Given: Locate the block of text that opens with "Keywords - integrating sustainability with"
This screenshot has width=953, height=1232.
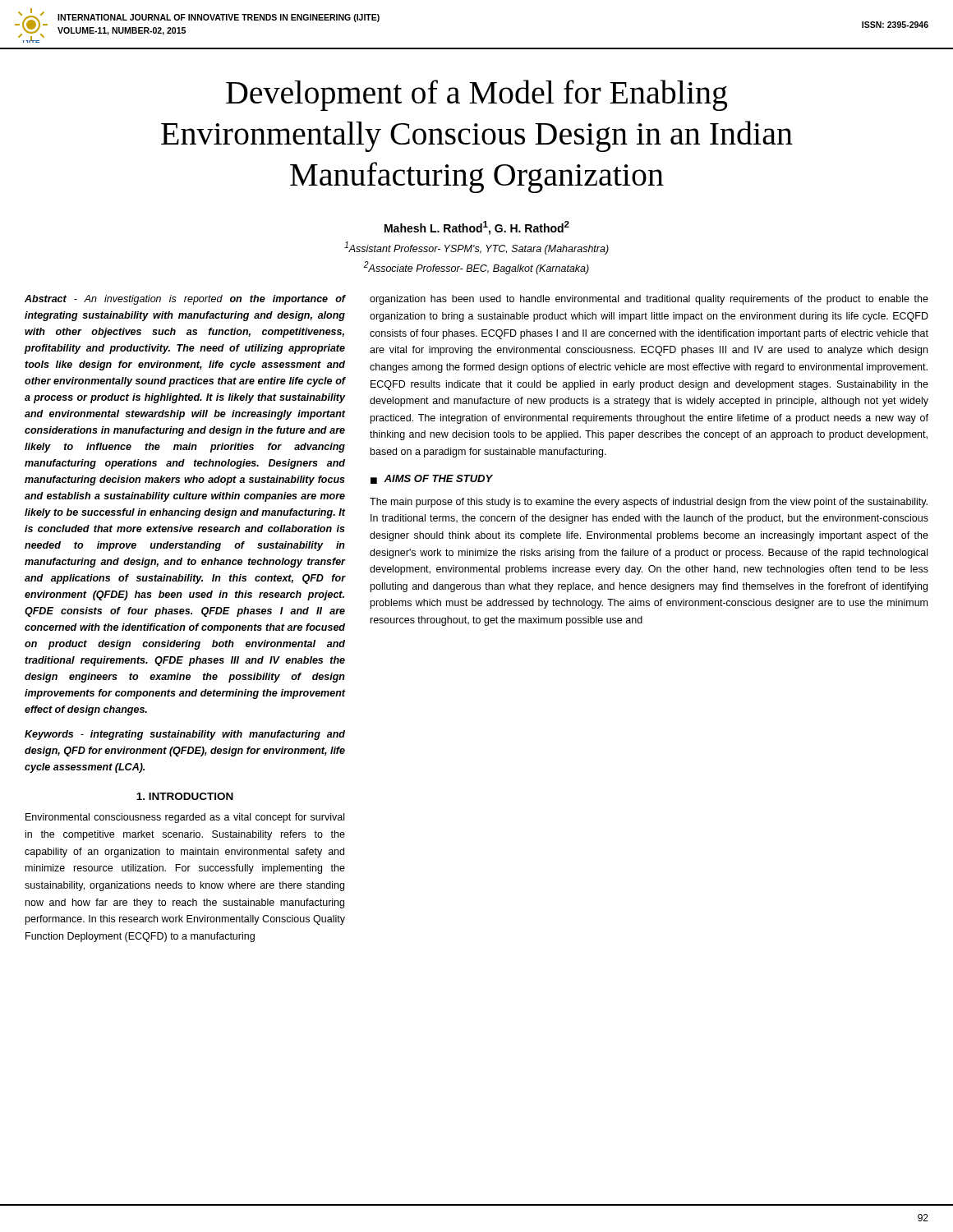Looking at the screenshot, I should [x=185, y=751].
